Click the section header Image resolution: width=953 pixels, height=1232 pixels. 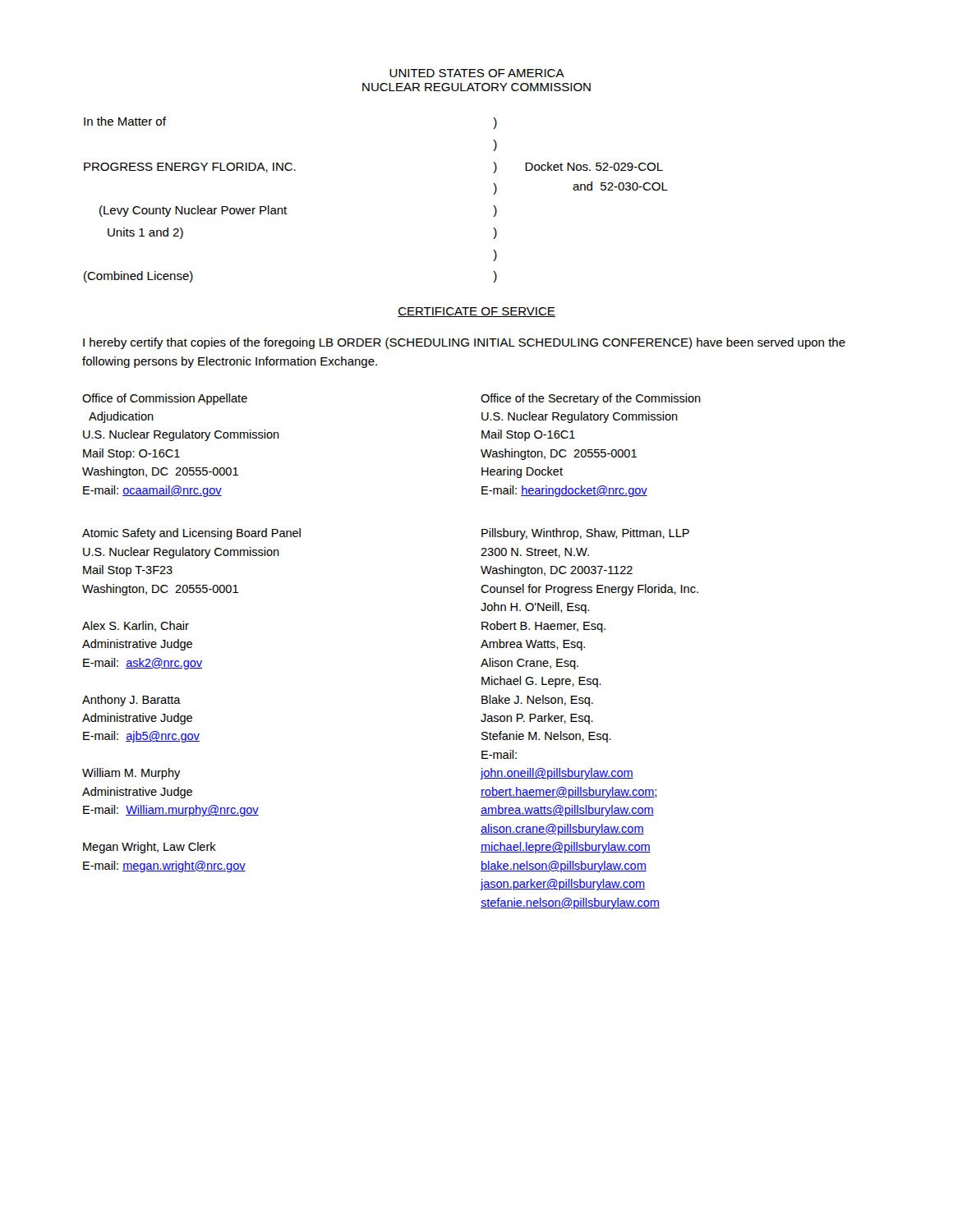pyautogui.click(x=476, y=311)
